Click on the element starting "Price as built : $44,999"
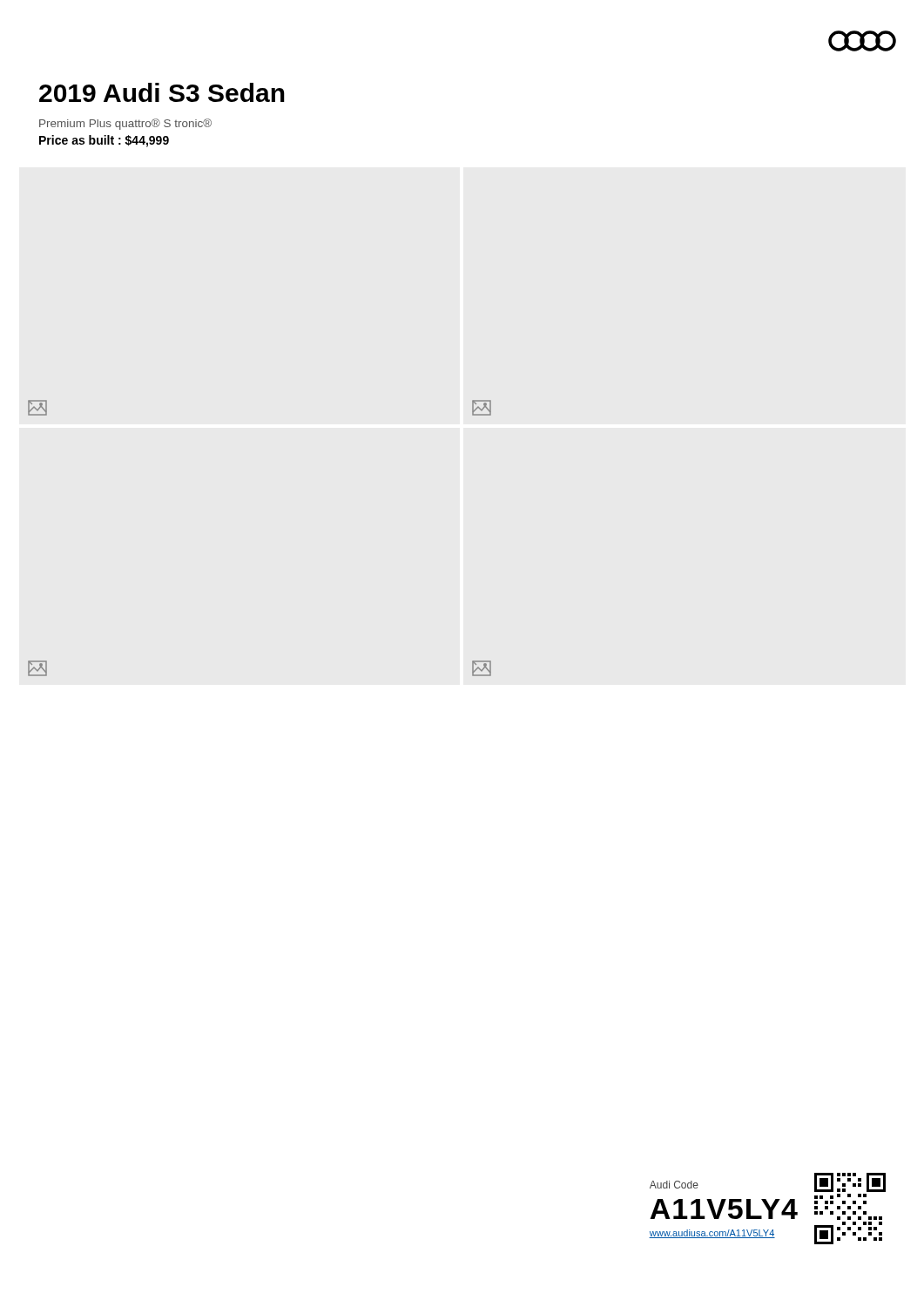 [104, 140]
